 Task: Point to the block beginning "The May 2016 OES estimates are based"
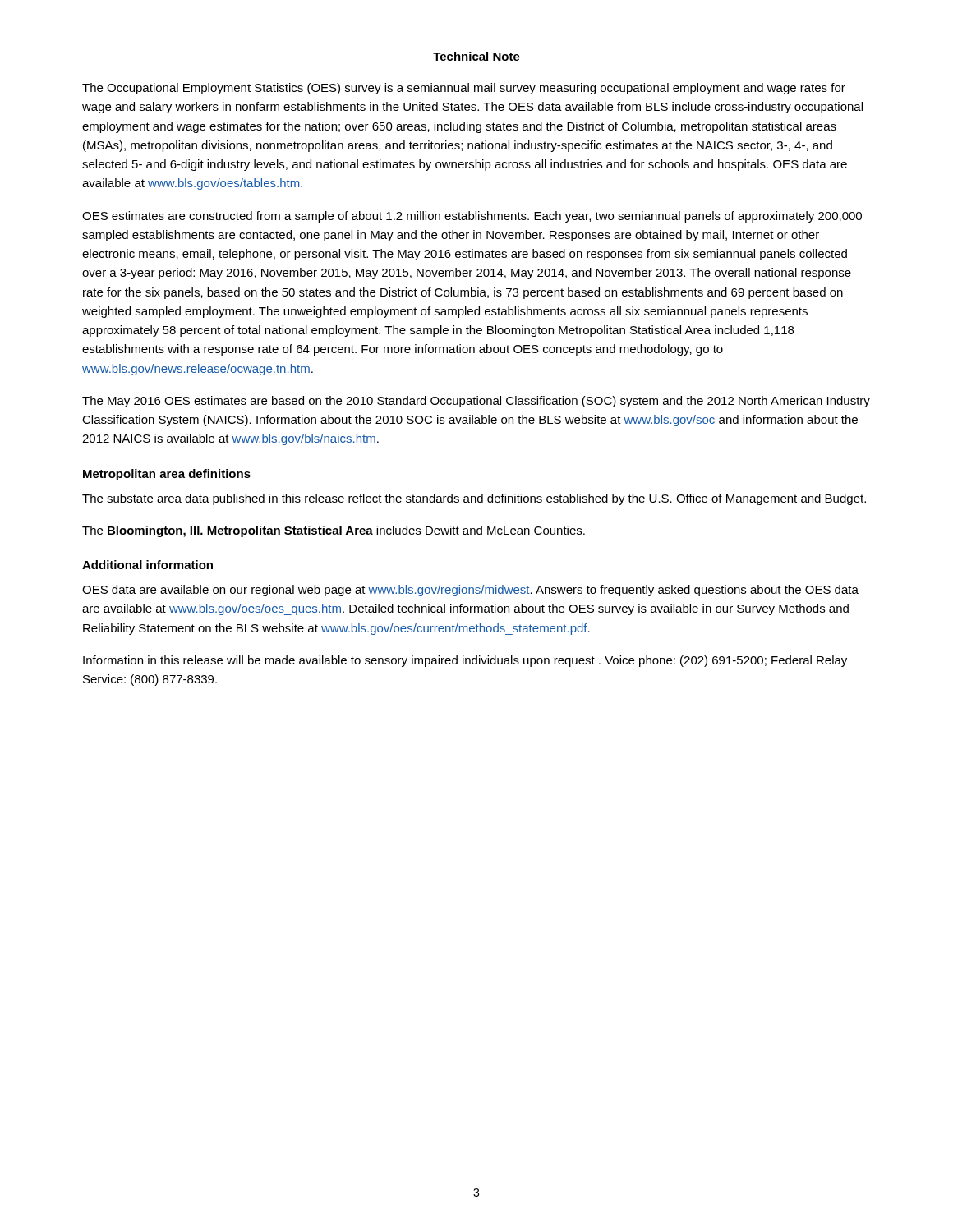click(x=476, y=419)
